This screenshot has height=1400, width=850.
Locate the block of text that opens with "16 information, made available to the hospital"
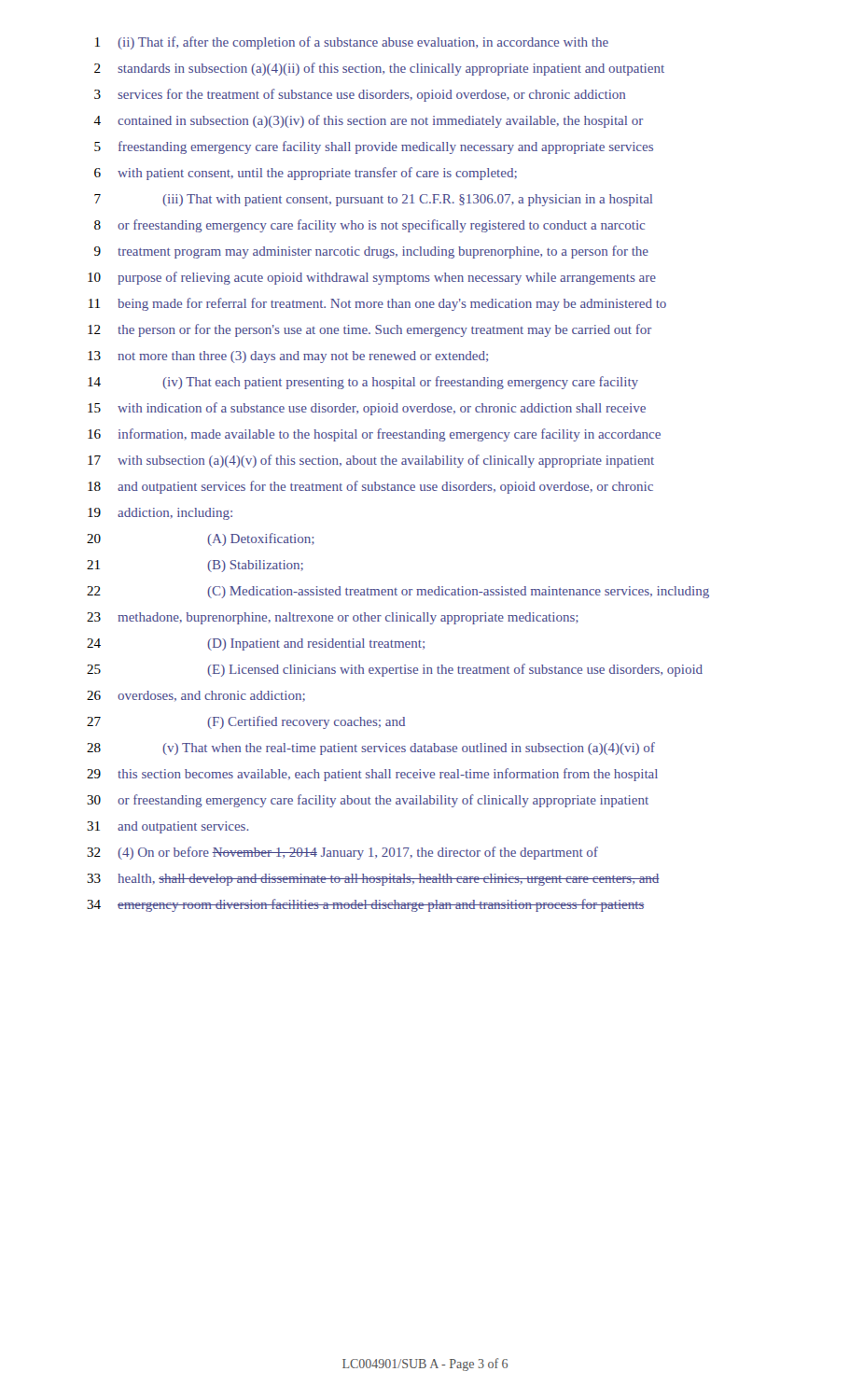(425, 433)
